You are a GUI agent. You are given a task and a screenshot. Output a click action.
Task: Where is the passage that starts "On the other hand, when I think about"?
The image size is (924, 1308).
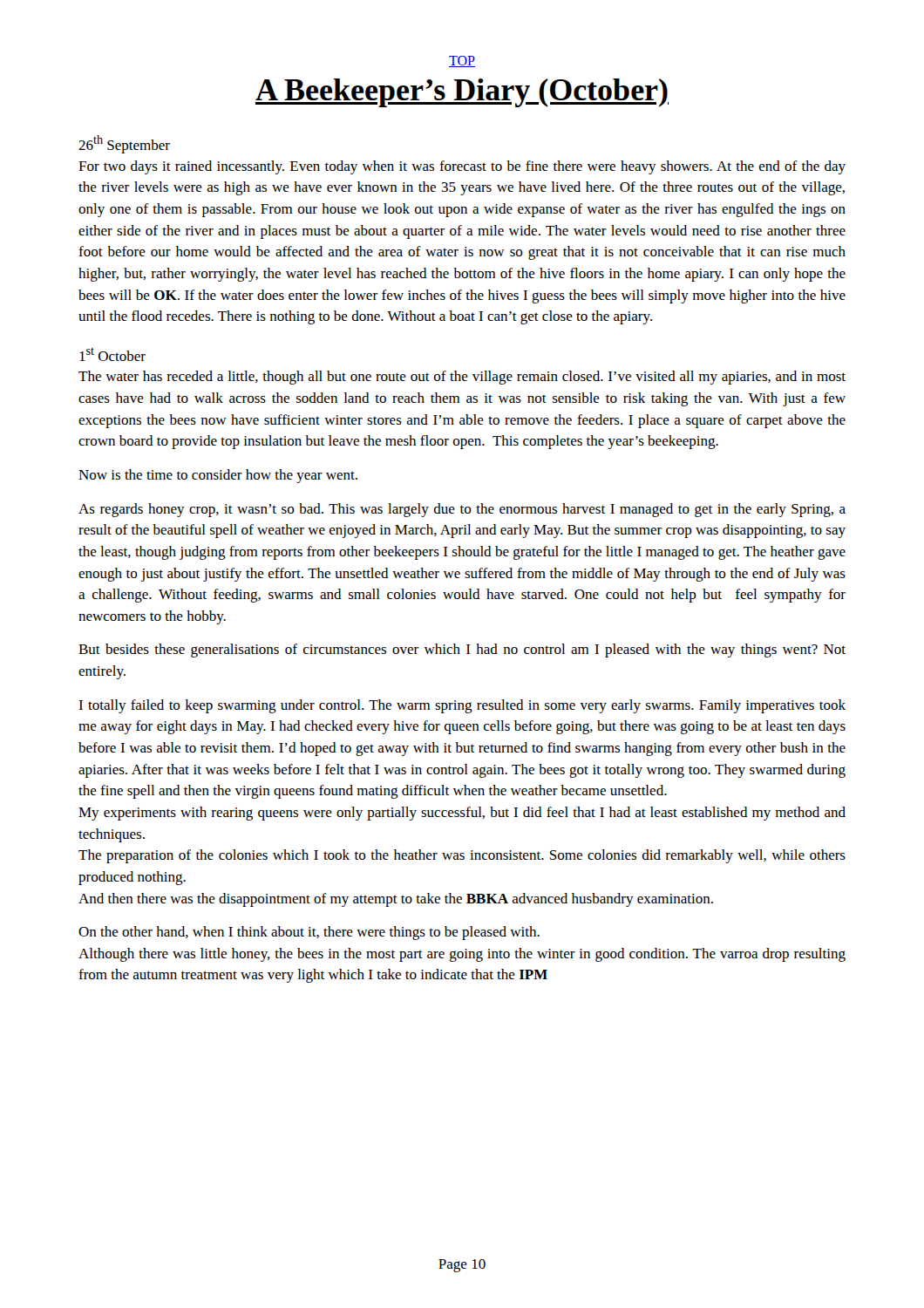(462, 953)
